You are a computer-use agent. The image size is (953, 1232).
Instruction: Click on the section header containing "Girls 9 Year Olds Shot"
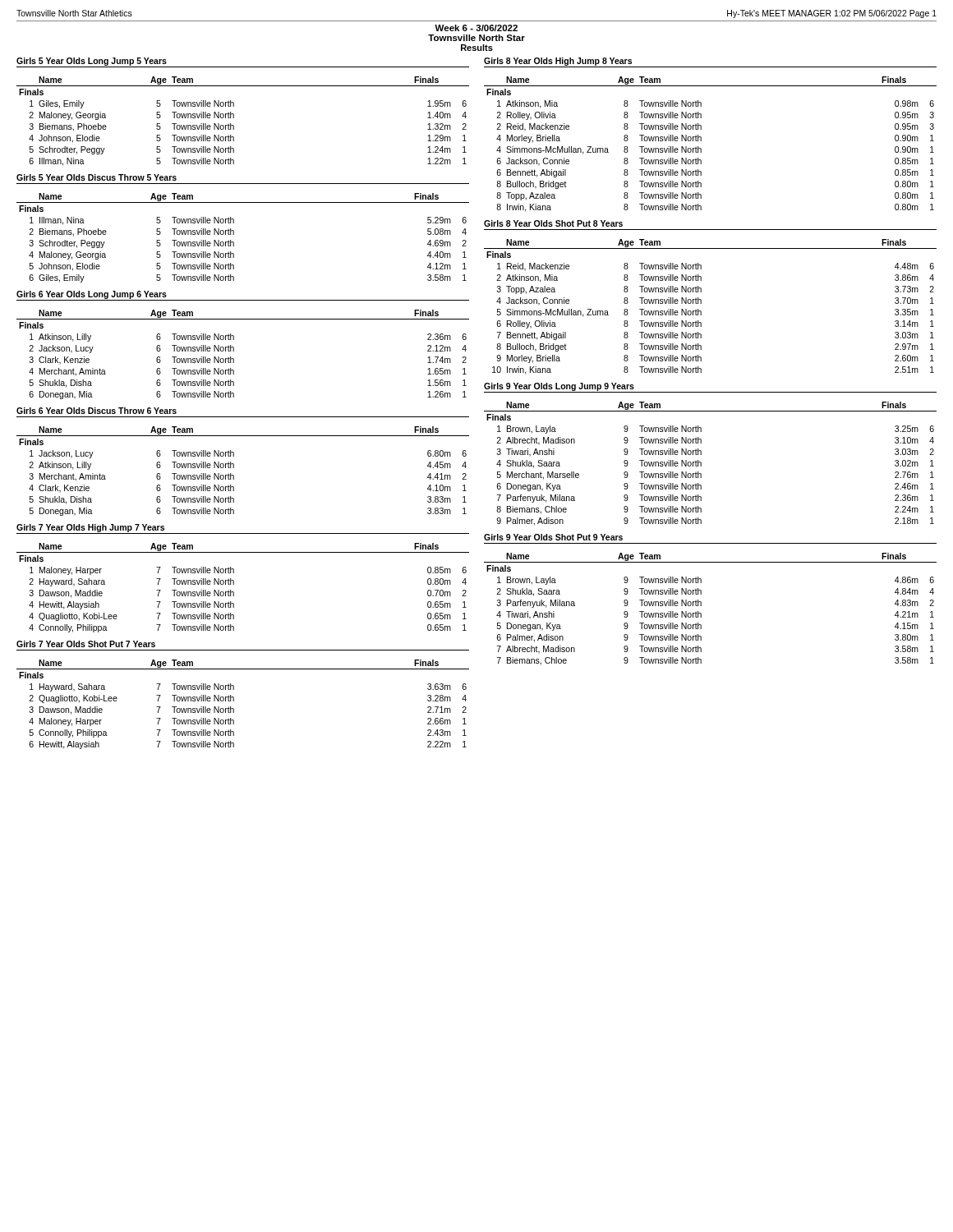710,538
